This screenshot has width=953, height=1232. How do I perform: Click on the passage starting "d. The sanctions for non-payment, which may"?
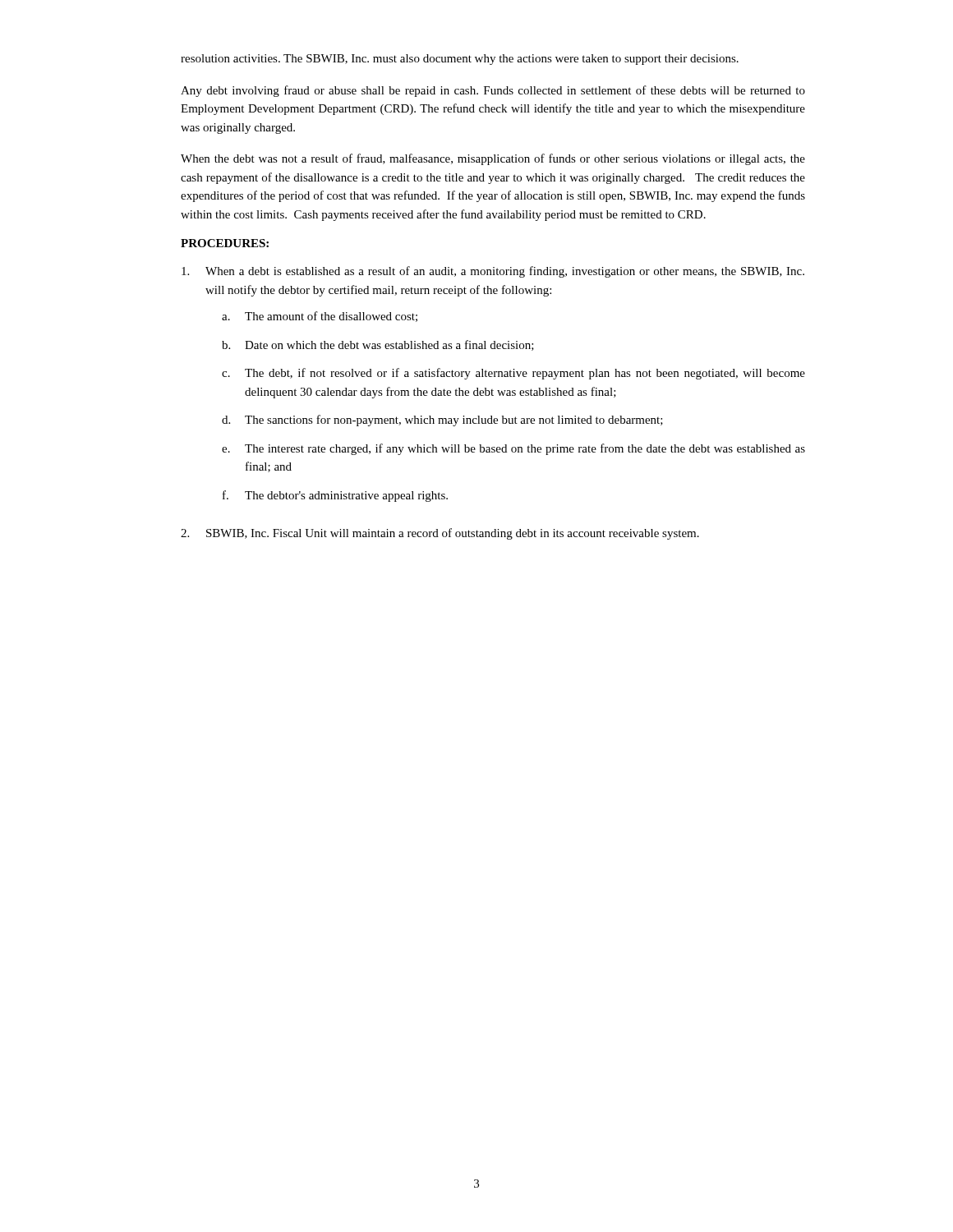pyautogui.click(x=513, y=420)
